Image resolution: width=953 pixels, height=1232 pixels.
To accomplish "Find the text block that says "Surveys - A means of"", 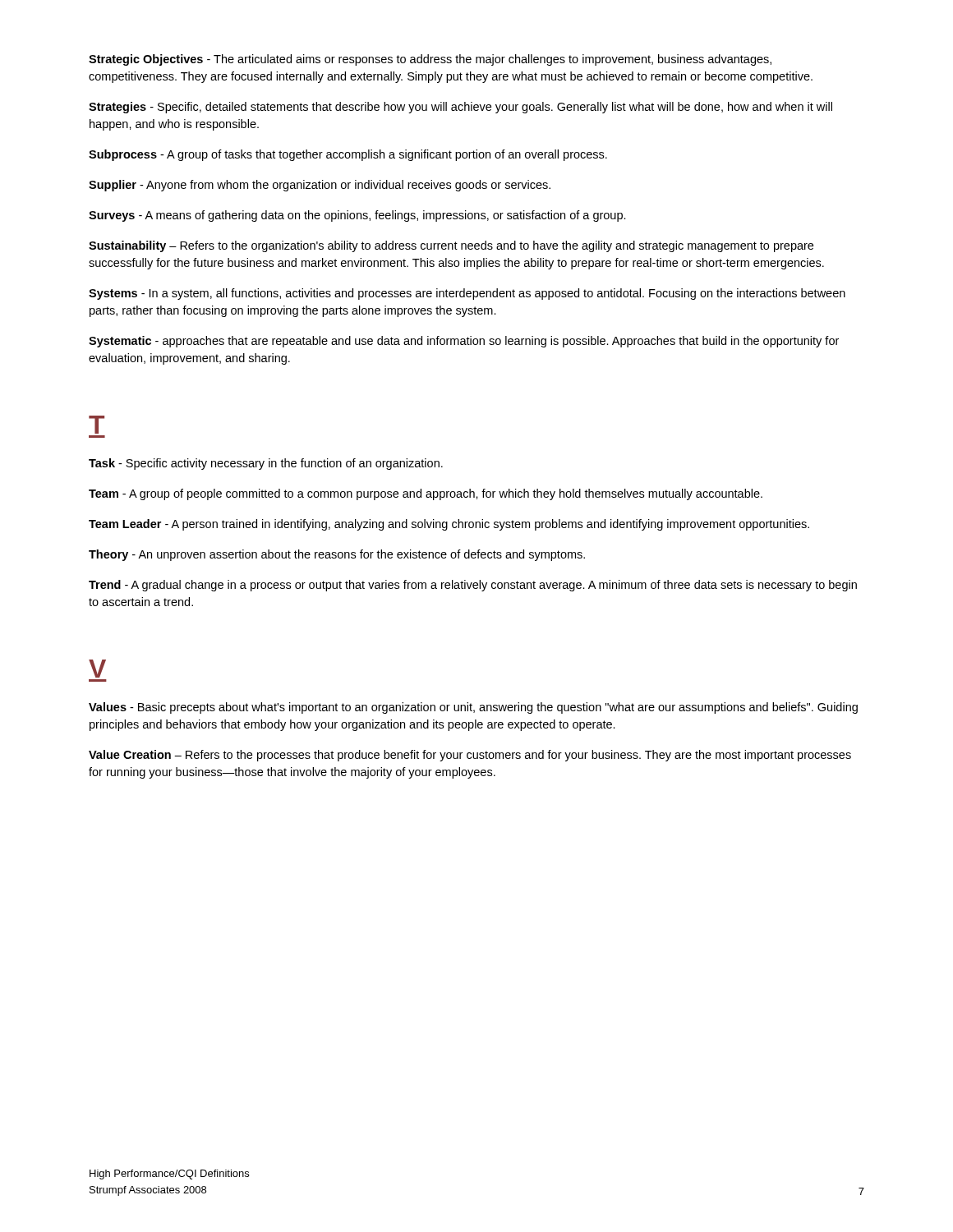I will pyautogui.click(x=358, y=215).
